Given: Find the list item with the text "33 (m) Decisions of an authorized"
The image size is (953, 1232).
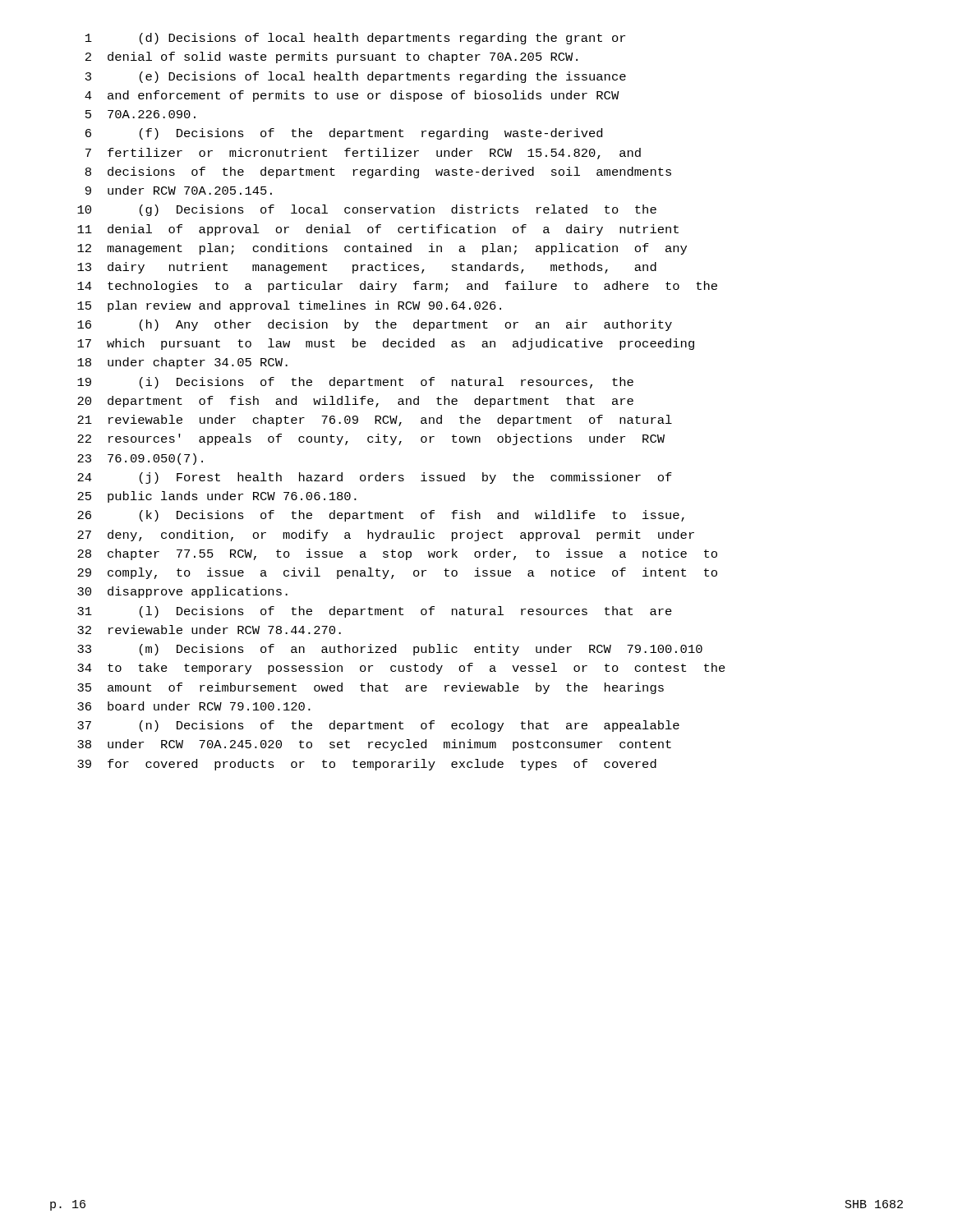Looking at the screenshot, I should [x=476, y=679].
